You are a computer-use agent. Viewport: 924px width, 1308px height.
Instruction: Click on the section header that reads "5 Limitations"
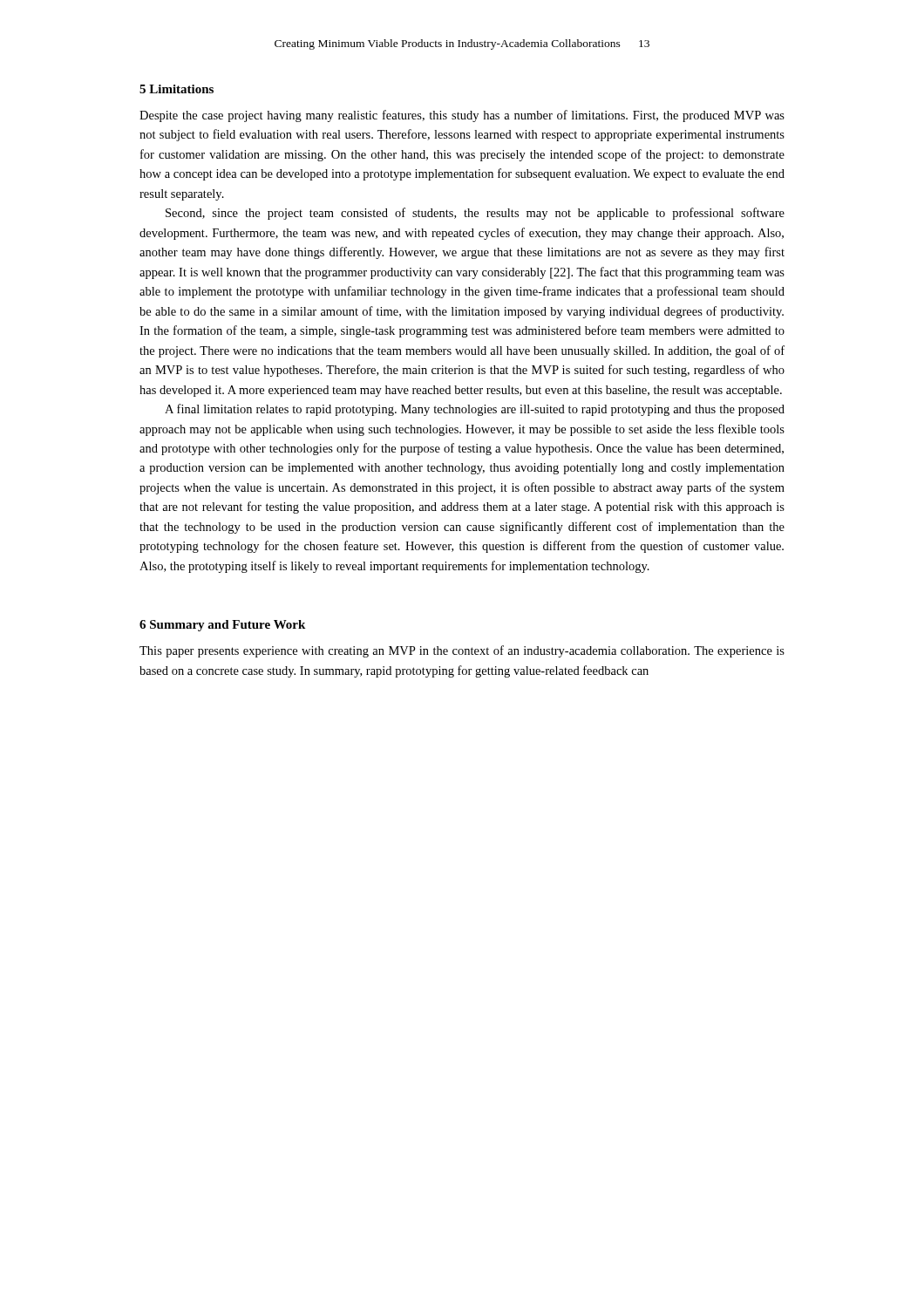pos(177,89)
